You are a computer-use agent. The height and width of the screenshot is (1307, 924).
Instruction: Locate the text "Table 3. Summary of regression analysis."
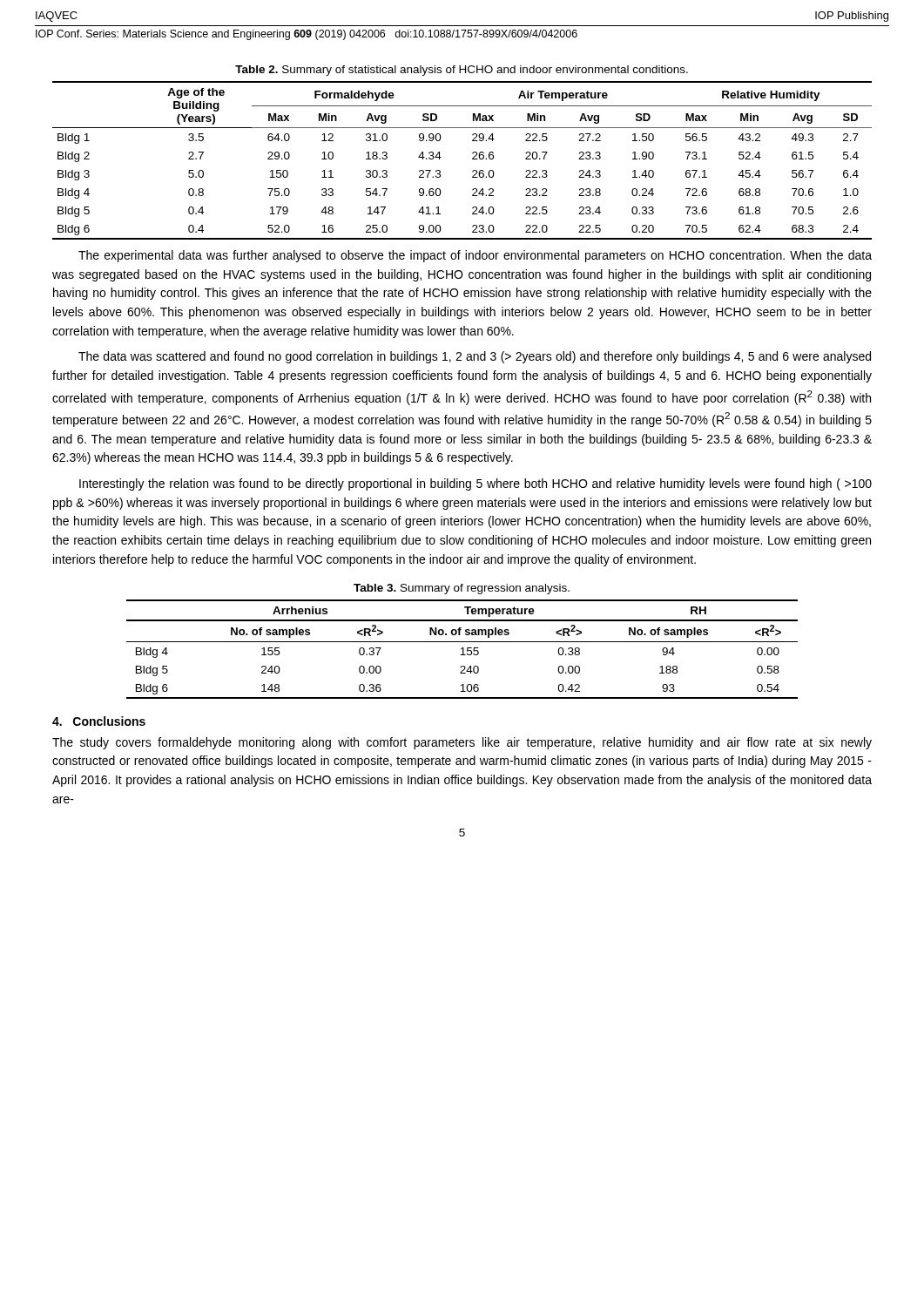462,588
